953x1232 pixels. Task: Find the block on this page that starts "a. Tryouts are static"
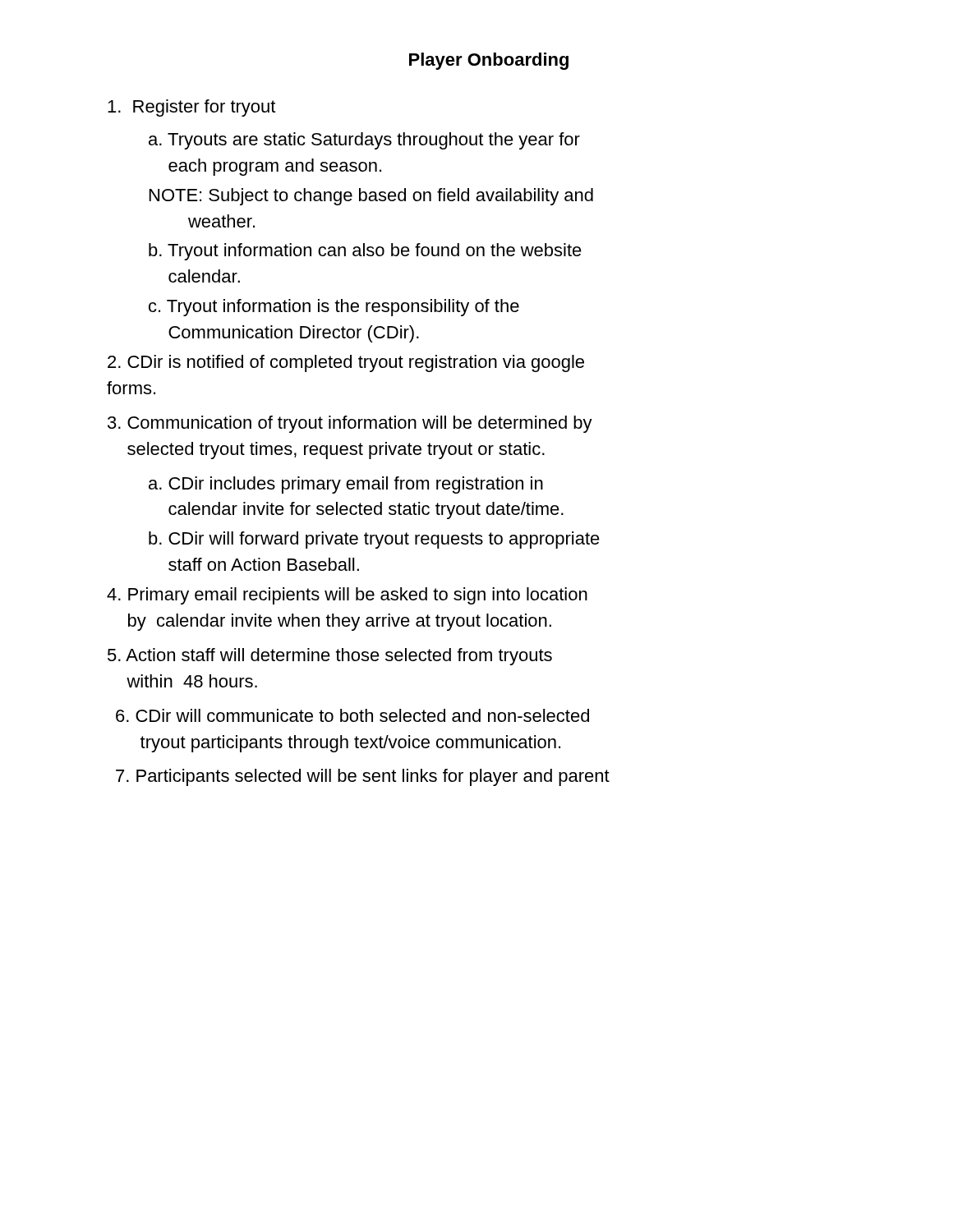click(x=364, y=152)
